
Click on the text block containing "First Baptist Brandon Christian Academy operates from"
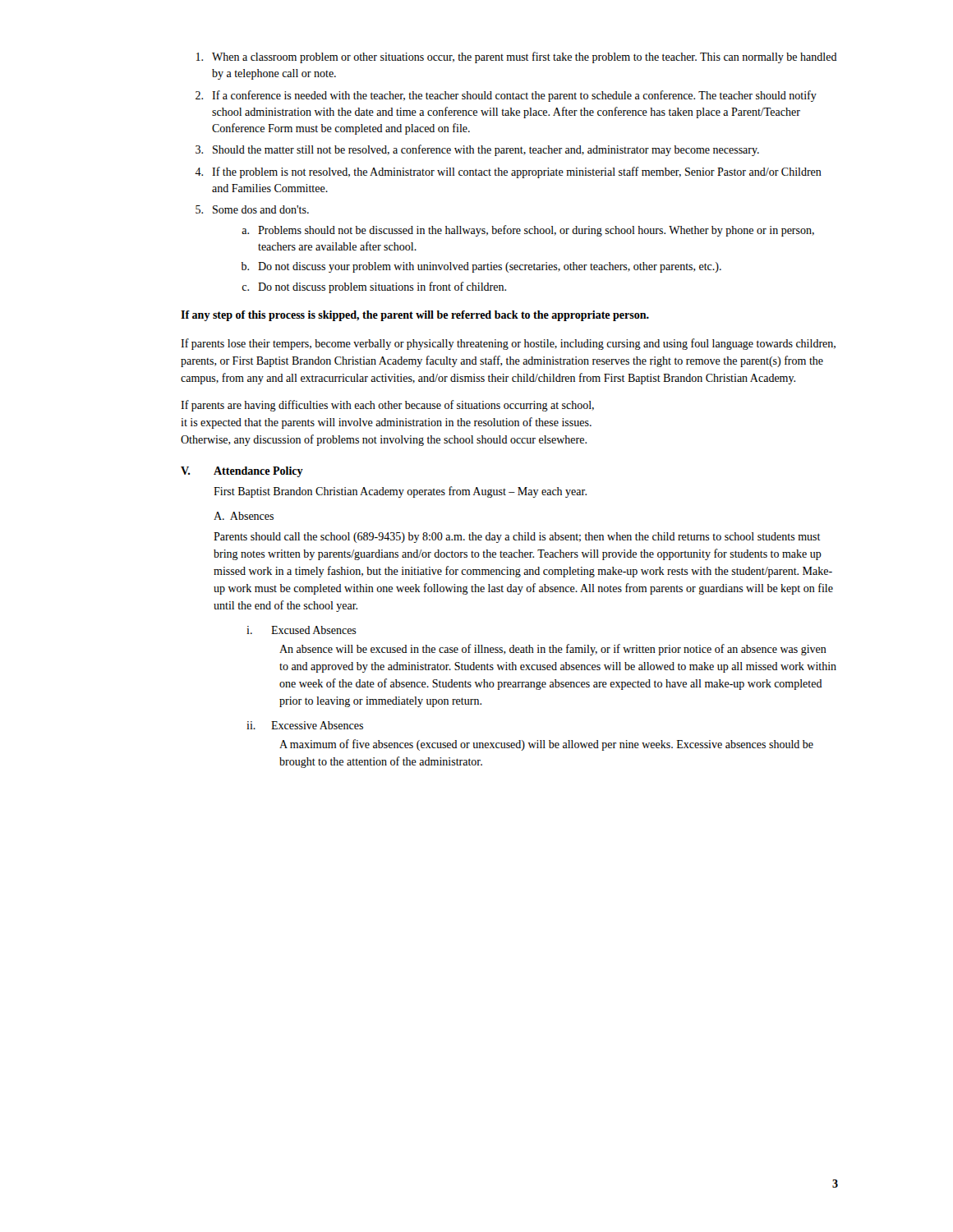click(400, 492)
